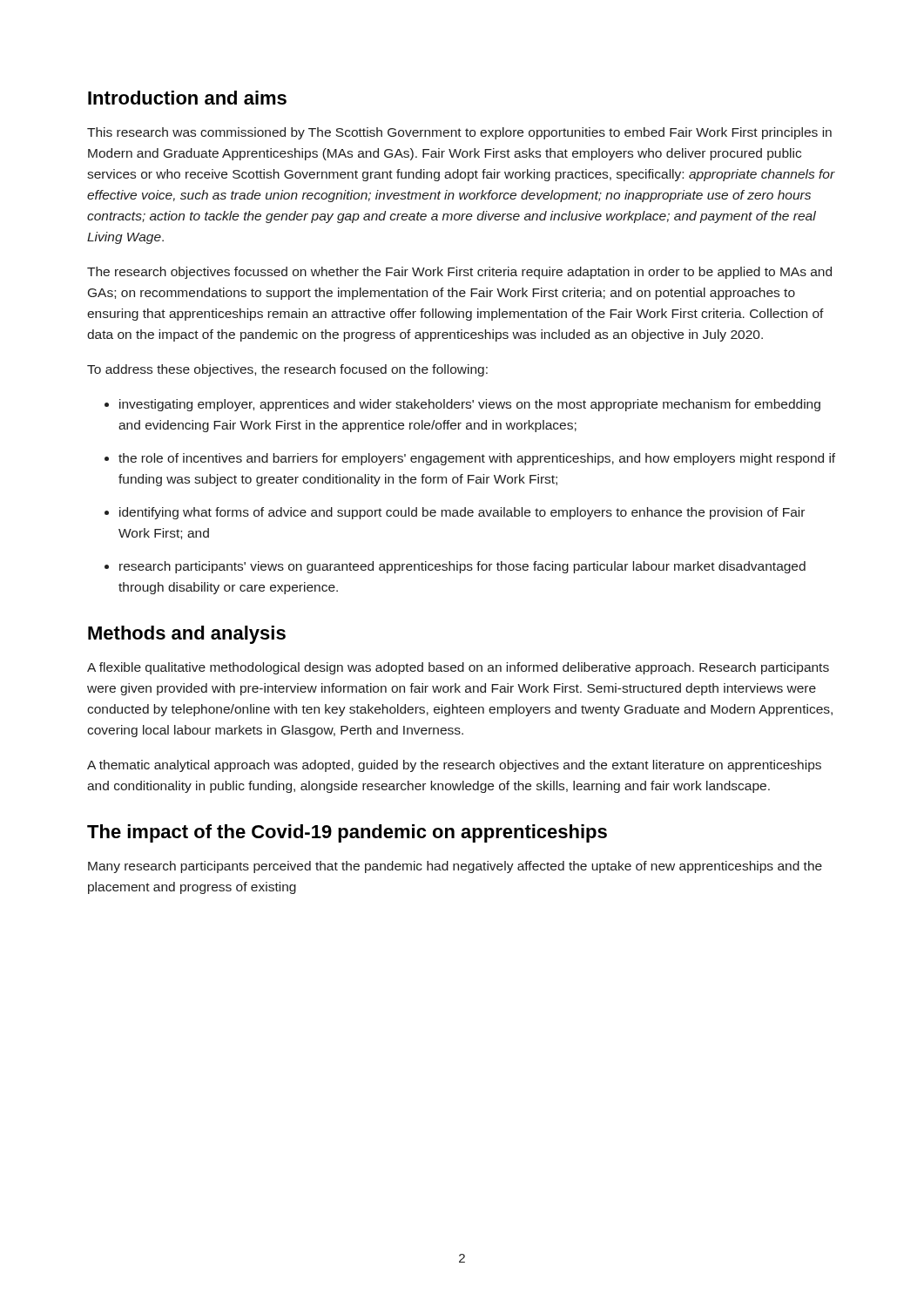Find the text block that says "This research was"
Screen dimensions: 1307x924
[461, 184]
